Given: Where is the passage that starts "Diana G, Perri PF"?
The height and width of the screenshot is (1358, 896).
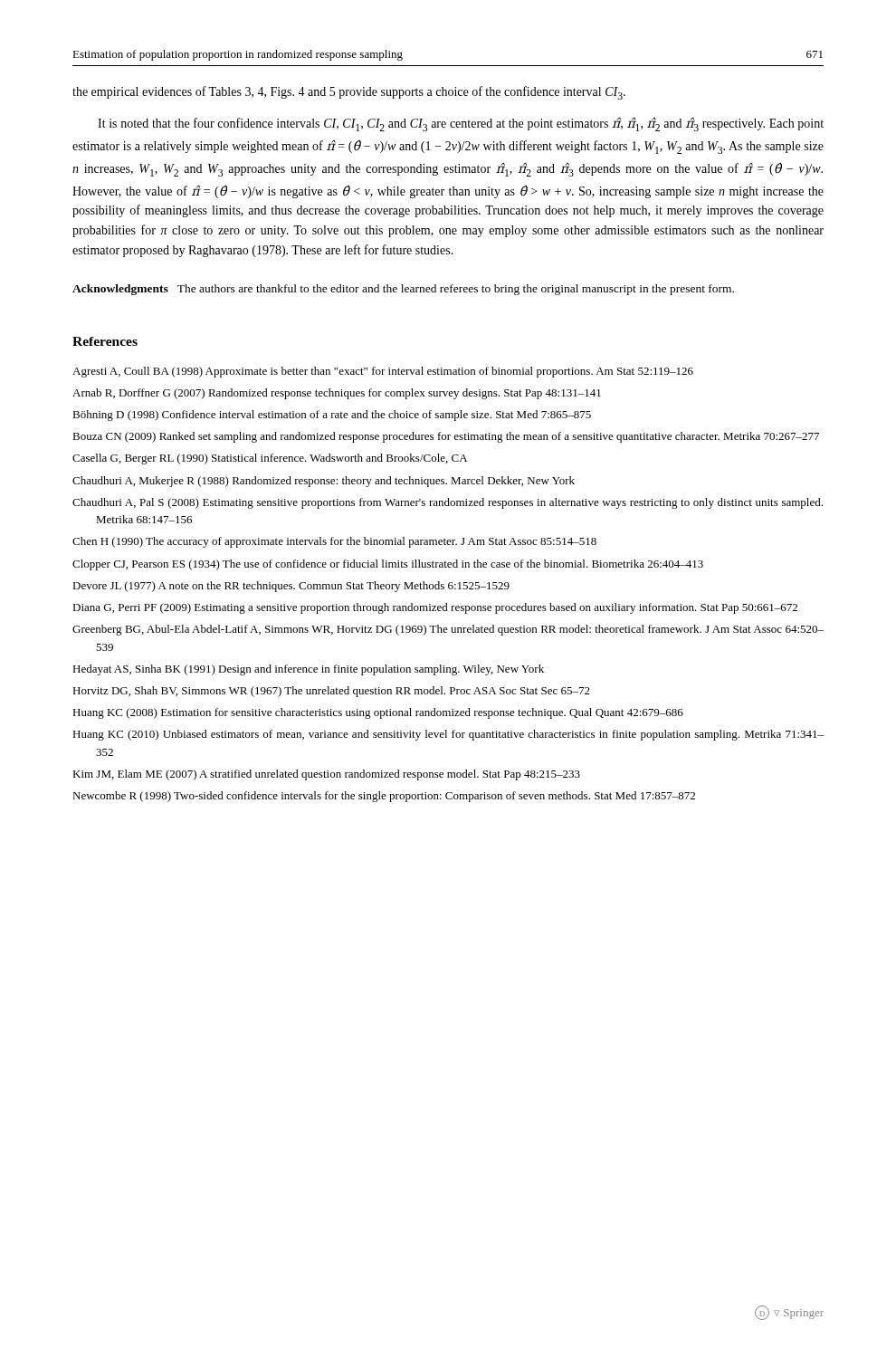Looking at the screenshot, I should click(x=435, y=607).
